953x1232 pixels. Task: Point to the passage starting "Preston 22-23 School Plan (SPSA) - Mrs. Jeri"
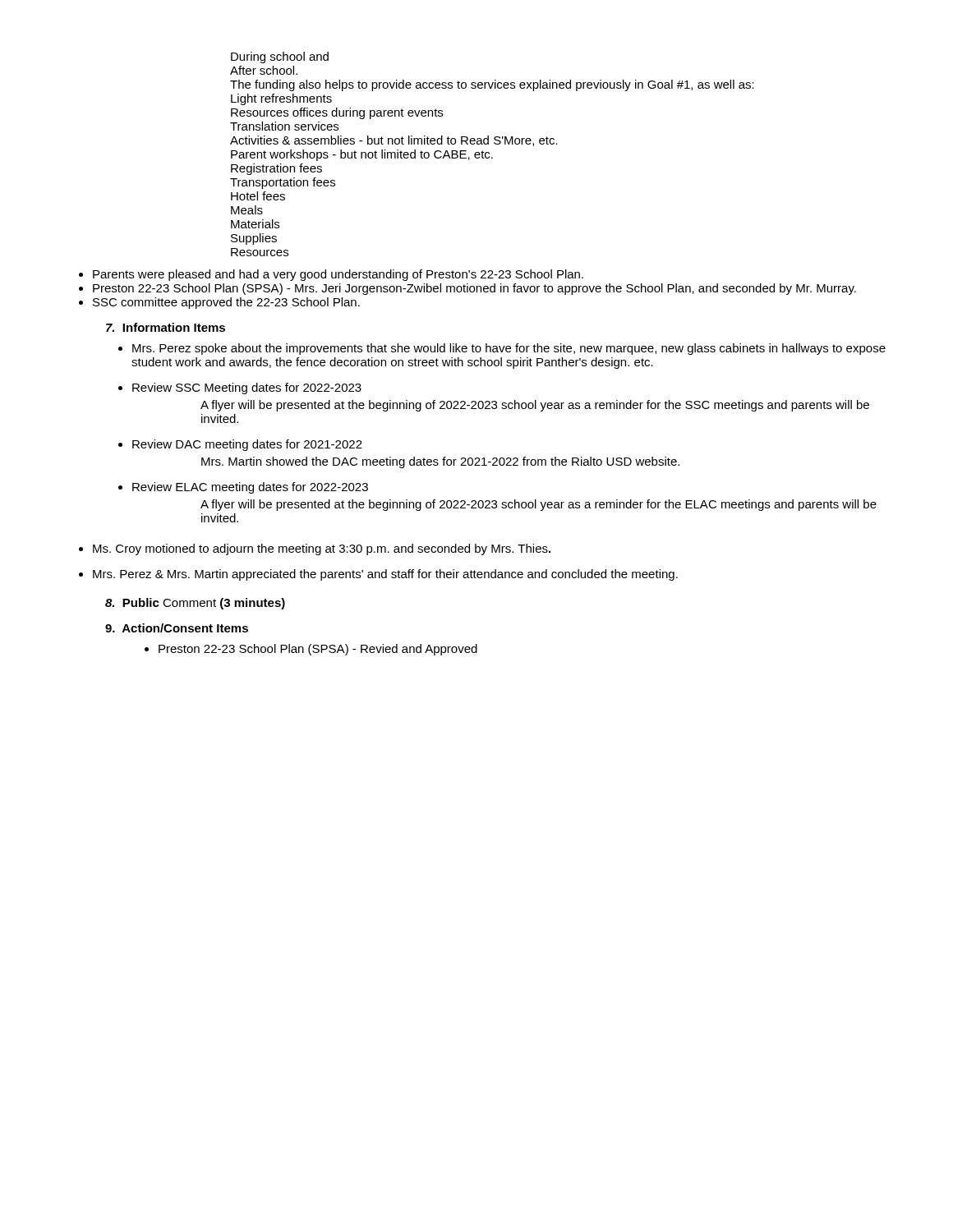click(490, 288)
